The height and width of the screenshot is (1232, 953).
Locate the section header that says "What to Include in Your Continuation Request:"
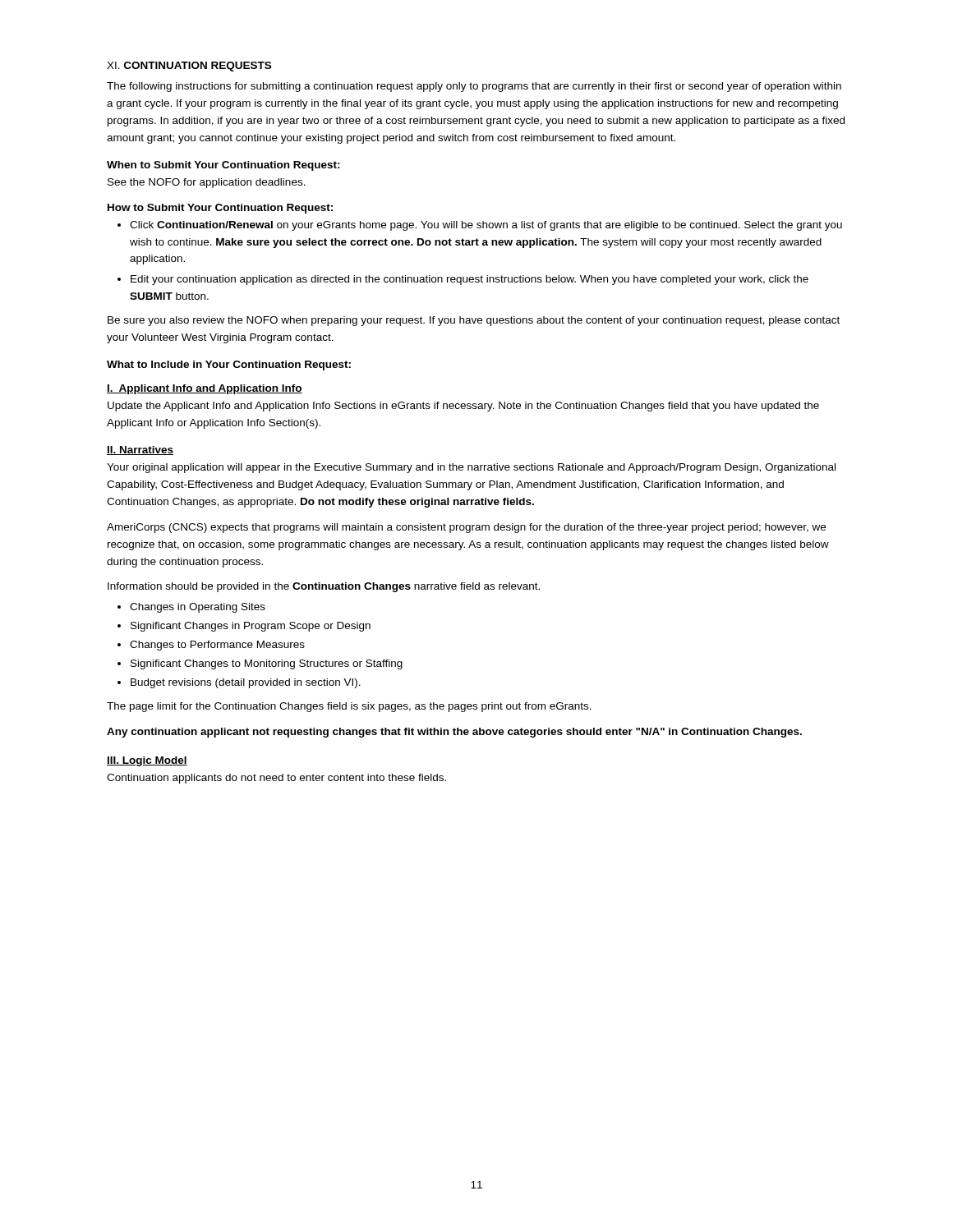tap(229, 364)
